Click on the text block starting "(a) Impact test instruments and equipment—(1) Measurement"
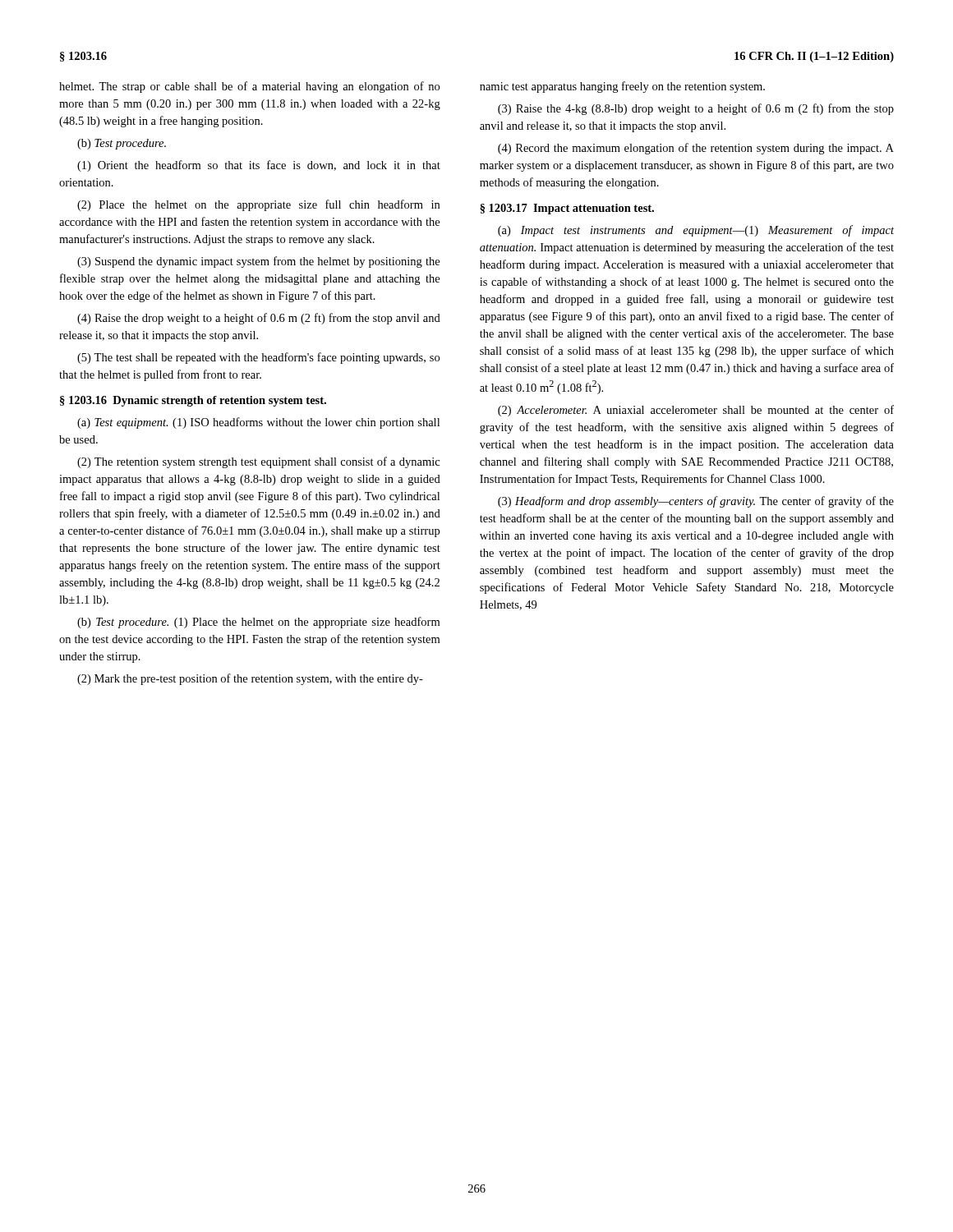Viewport: 953px width, 1232px height. (687, 309)
